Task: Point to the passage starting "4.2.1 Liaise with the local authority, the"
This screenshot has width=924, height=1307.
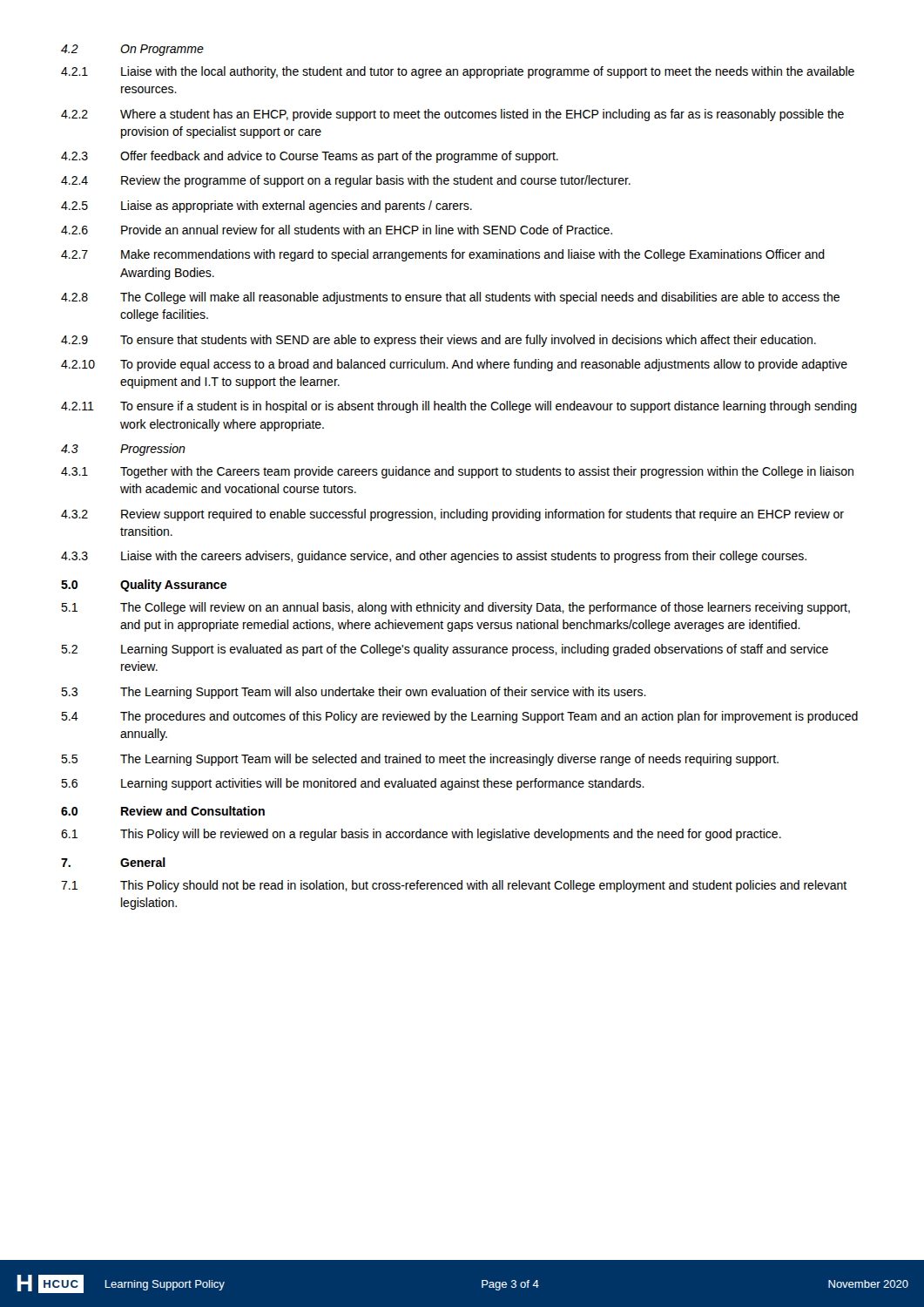Action: 462,80
